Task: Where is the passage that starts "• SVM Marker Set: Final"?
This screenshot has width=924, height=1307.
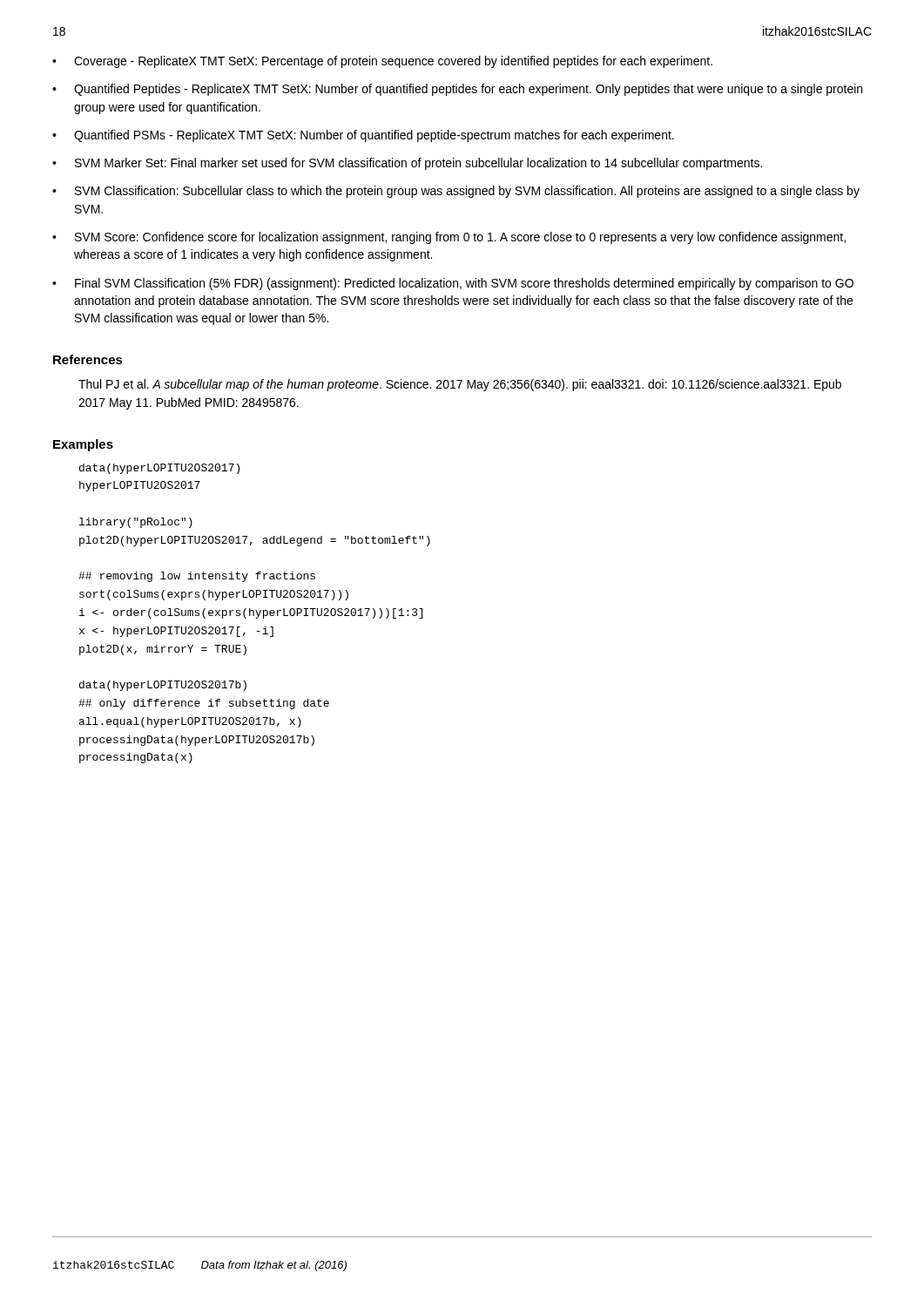Action: click(462, 163)
